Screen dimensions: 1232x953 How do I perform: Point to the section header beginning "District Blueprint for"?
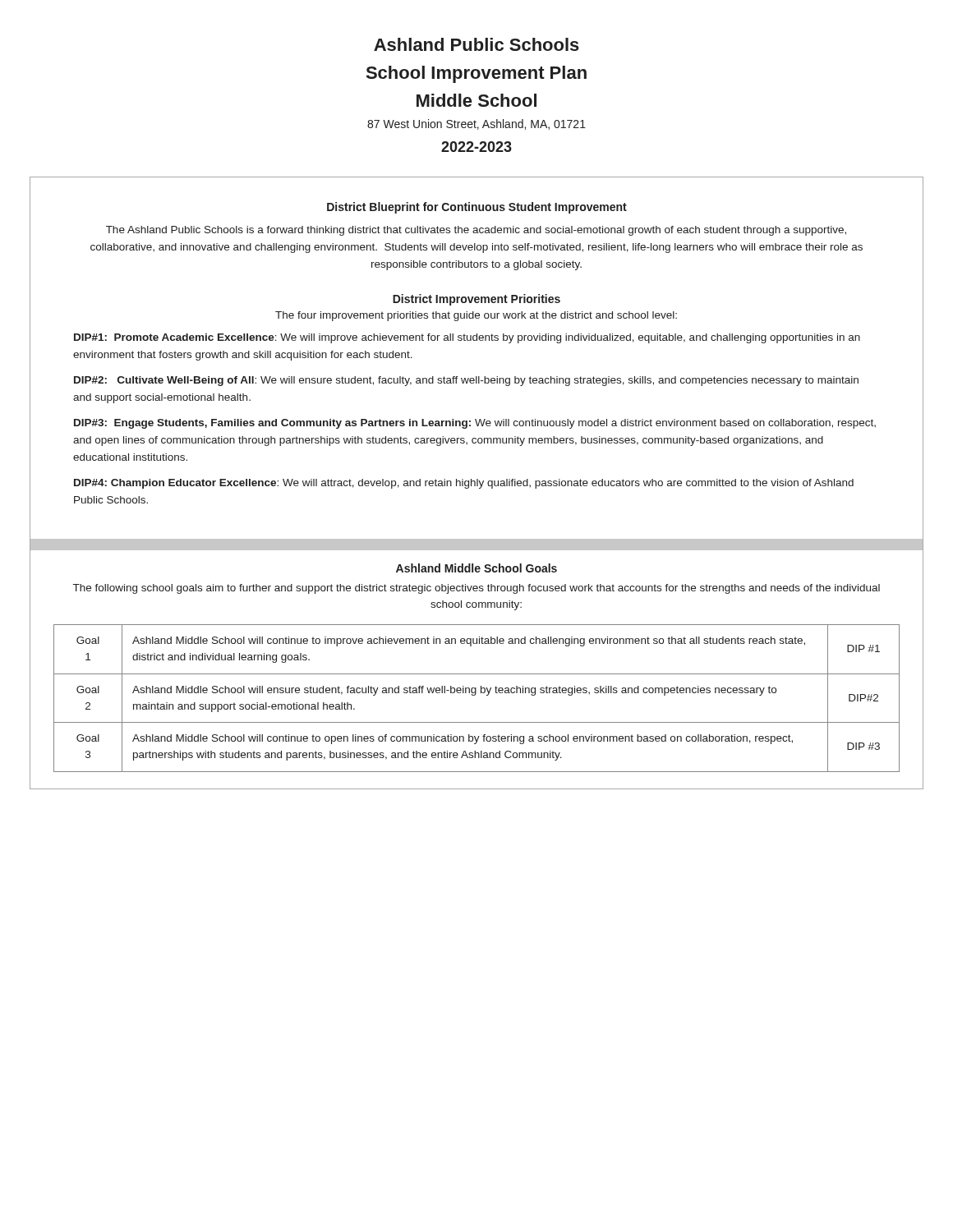476,207
